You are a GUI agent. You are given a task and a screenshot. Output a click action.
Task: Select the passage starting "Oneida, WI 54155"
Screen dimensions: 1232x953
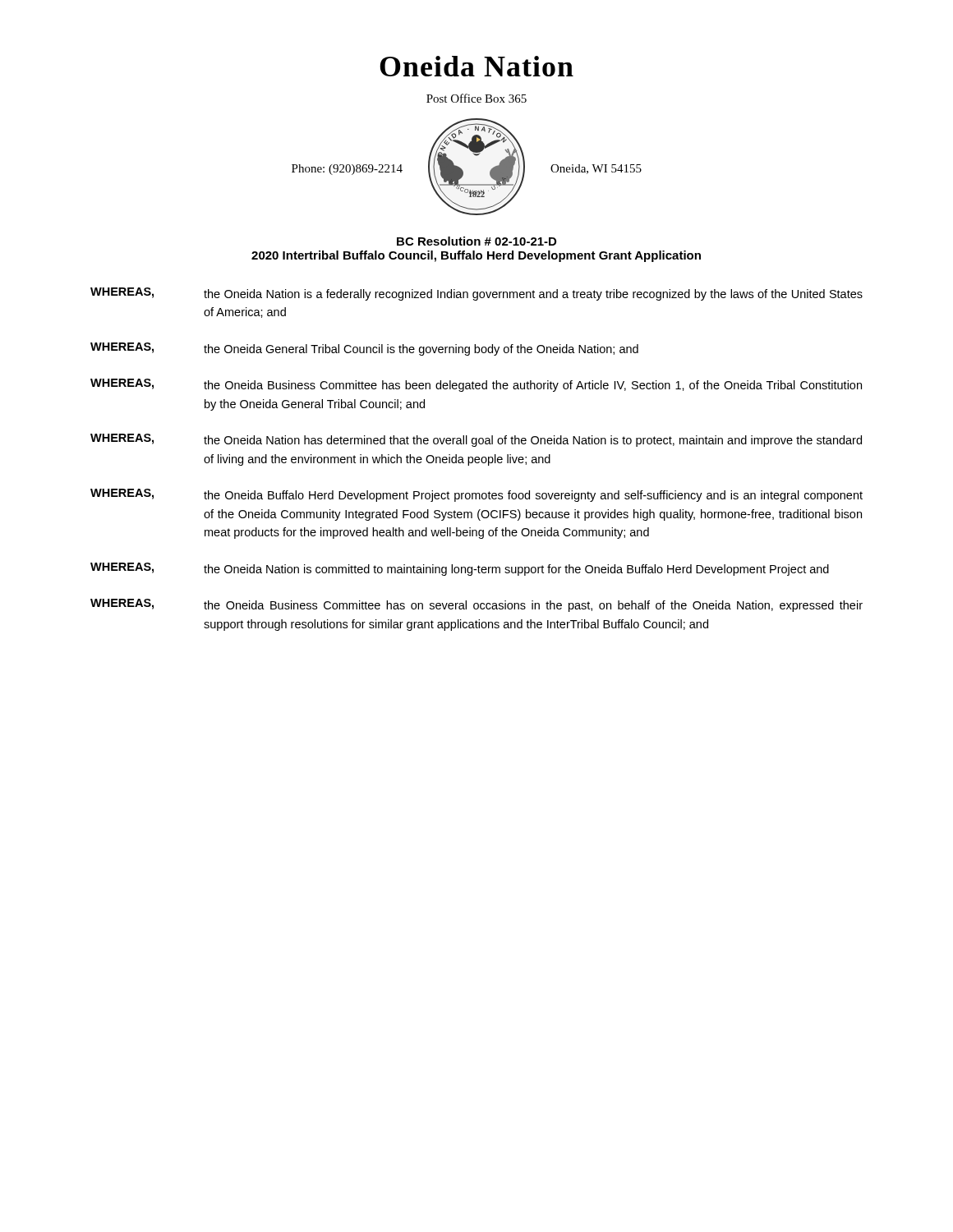596,168
